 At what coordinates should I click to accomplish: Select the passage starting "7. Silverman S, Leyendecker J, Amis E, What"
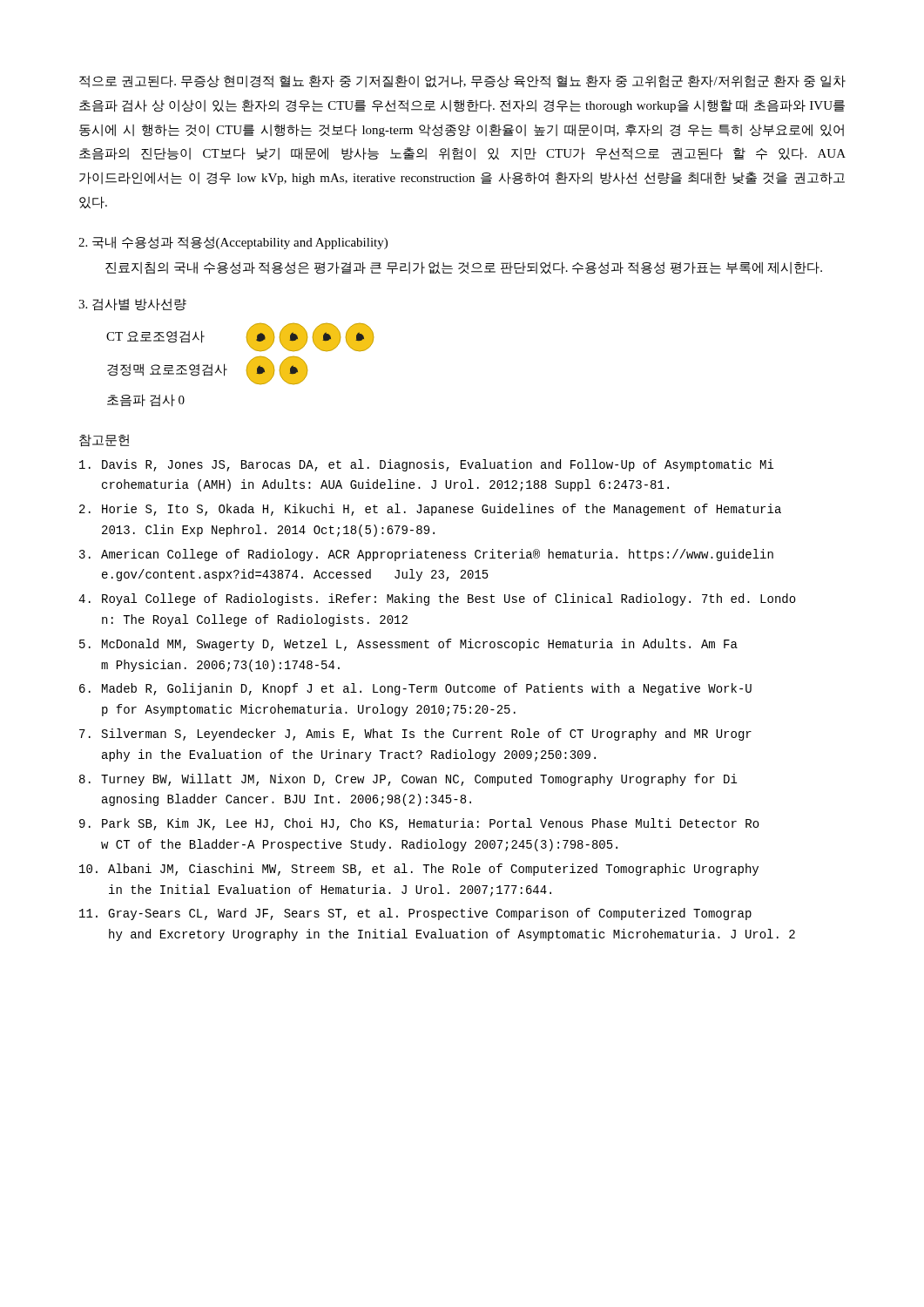coord(462,746)
